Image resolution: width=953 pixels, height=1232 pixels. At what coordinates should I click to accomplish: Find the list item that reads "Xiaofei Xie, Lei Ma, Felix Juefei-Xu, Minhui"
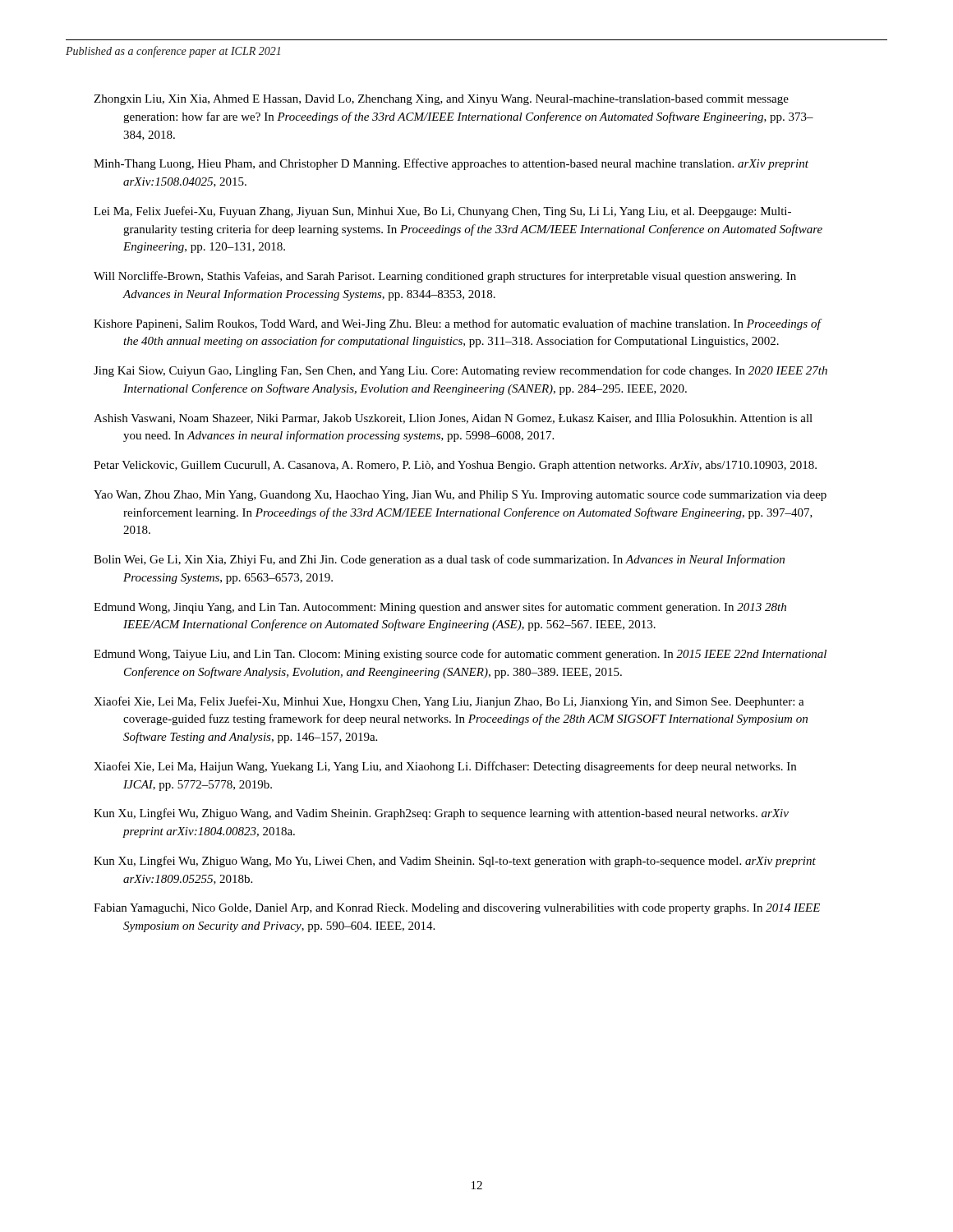pos(476,720)
